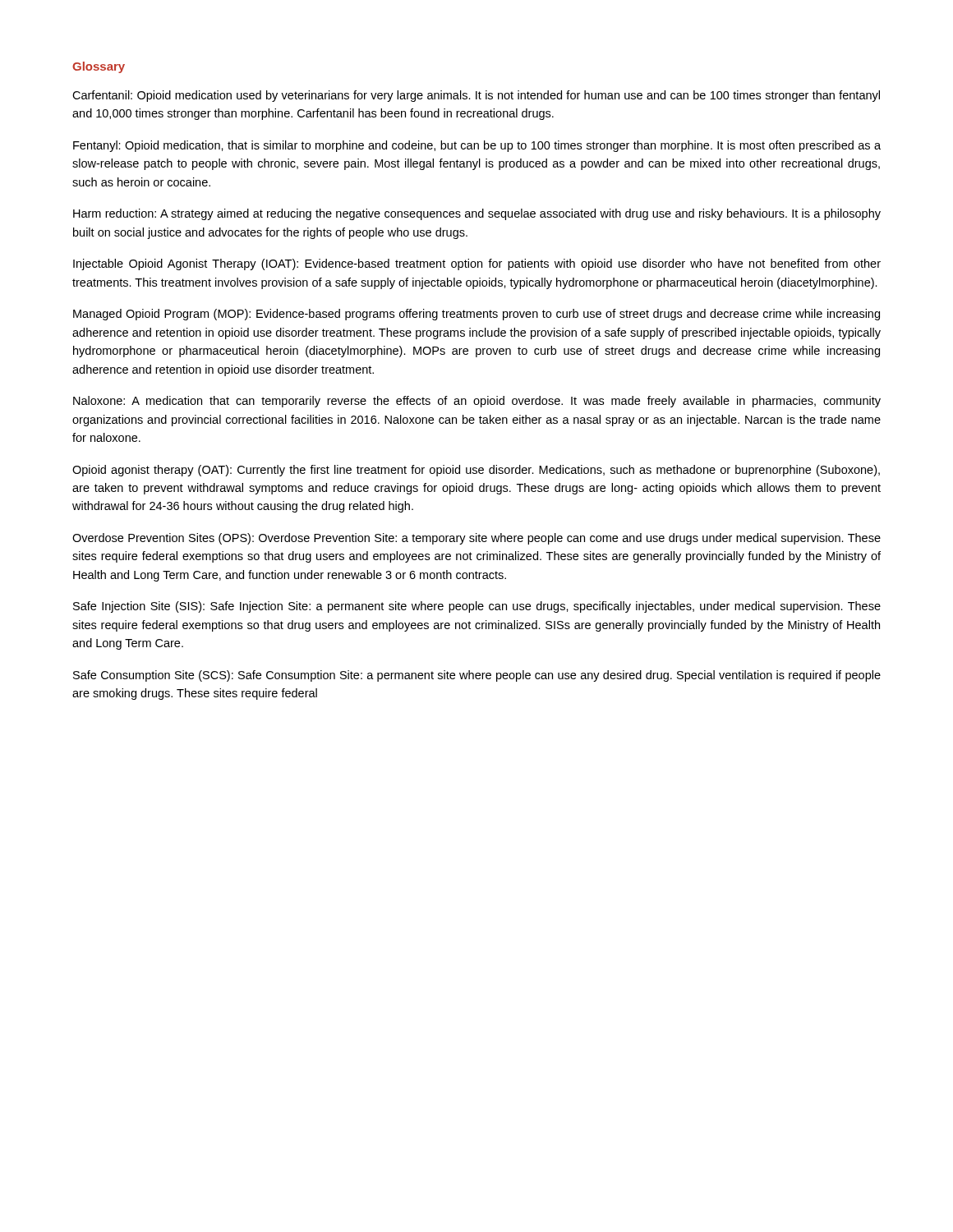Image resolution: width=953 pixels, height=1232 pixels.
Task: Locate the block starting "Carfentanil: Opioid medication used by veterinarians for"
Action: (476, 104)
